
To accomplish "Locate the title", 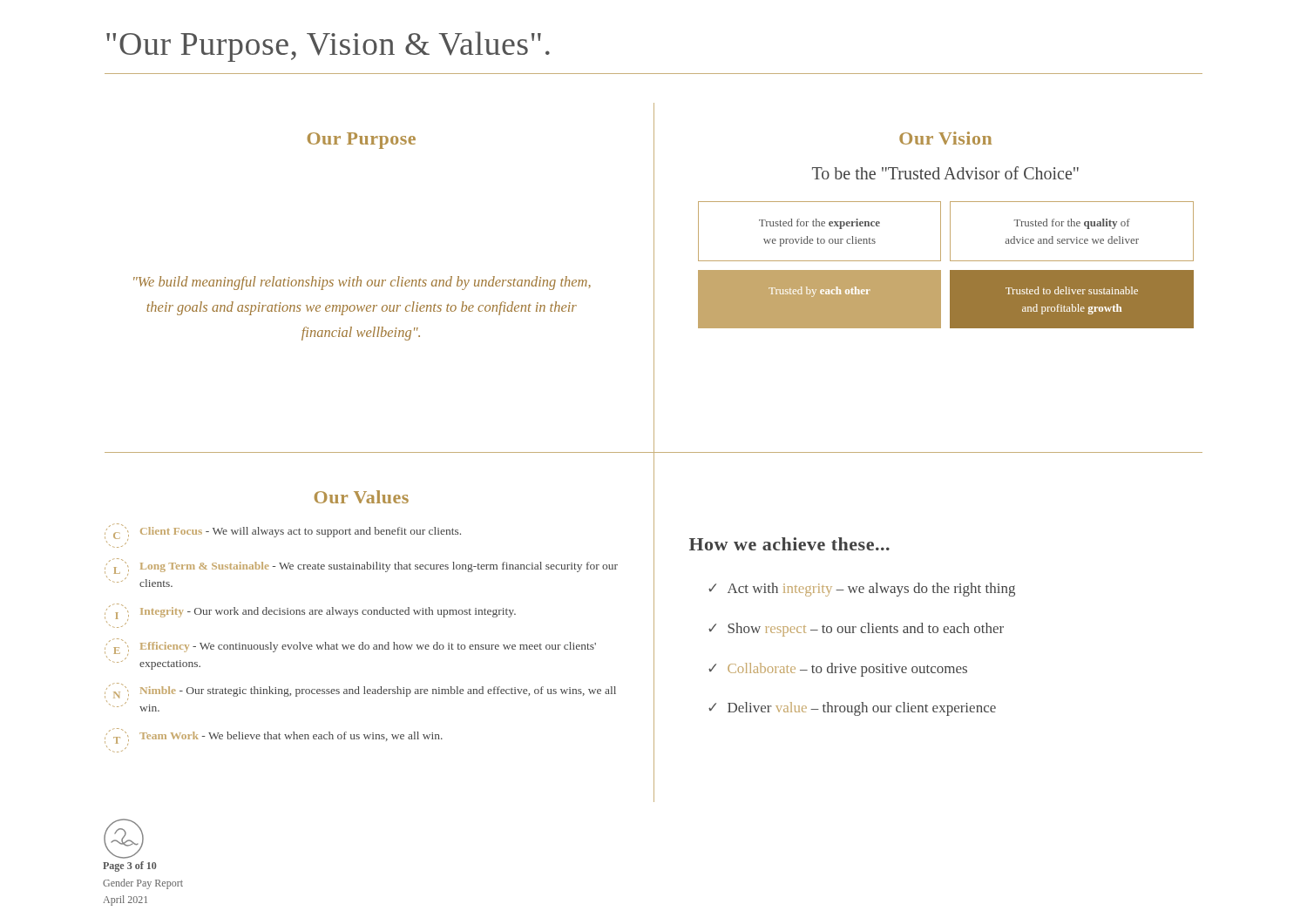I will (x=654, y=49).
